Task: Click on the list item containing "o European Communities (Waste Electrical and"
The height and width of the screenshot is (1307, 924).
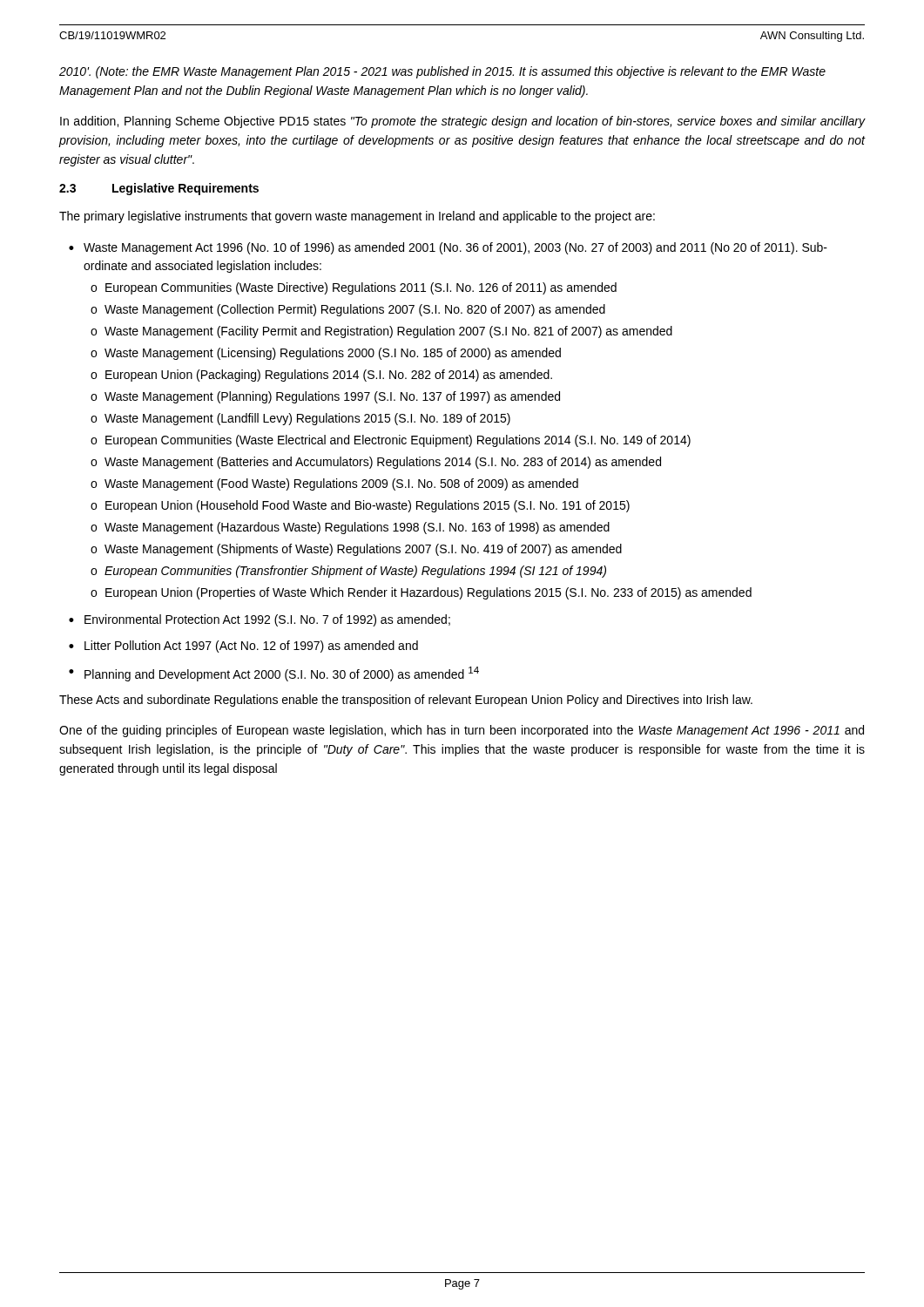Action: (x=474, y=441)
